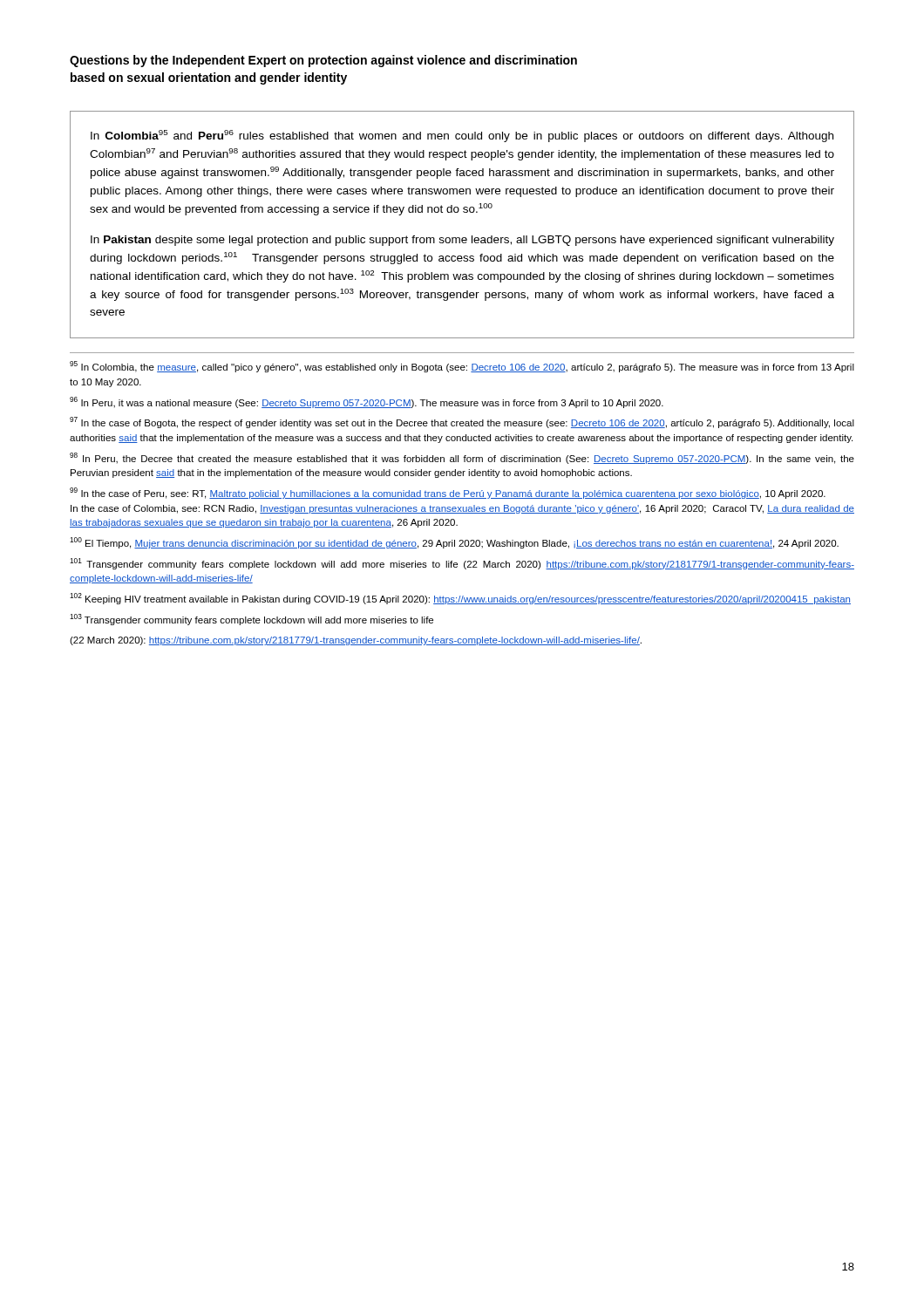The height and width of the screenshot is (1308, 924).
Task: Click on the text starting "In Colombia95 and Peru96 rules established that"
Action: tap(462, 136)
